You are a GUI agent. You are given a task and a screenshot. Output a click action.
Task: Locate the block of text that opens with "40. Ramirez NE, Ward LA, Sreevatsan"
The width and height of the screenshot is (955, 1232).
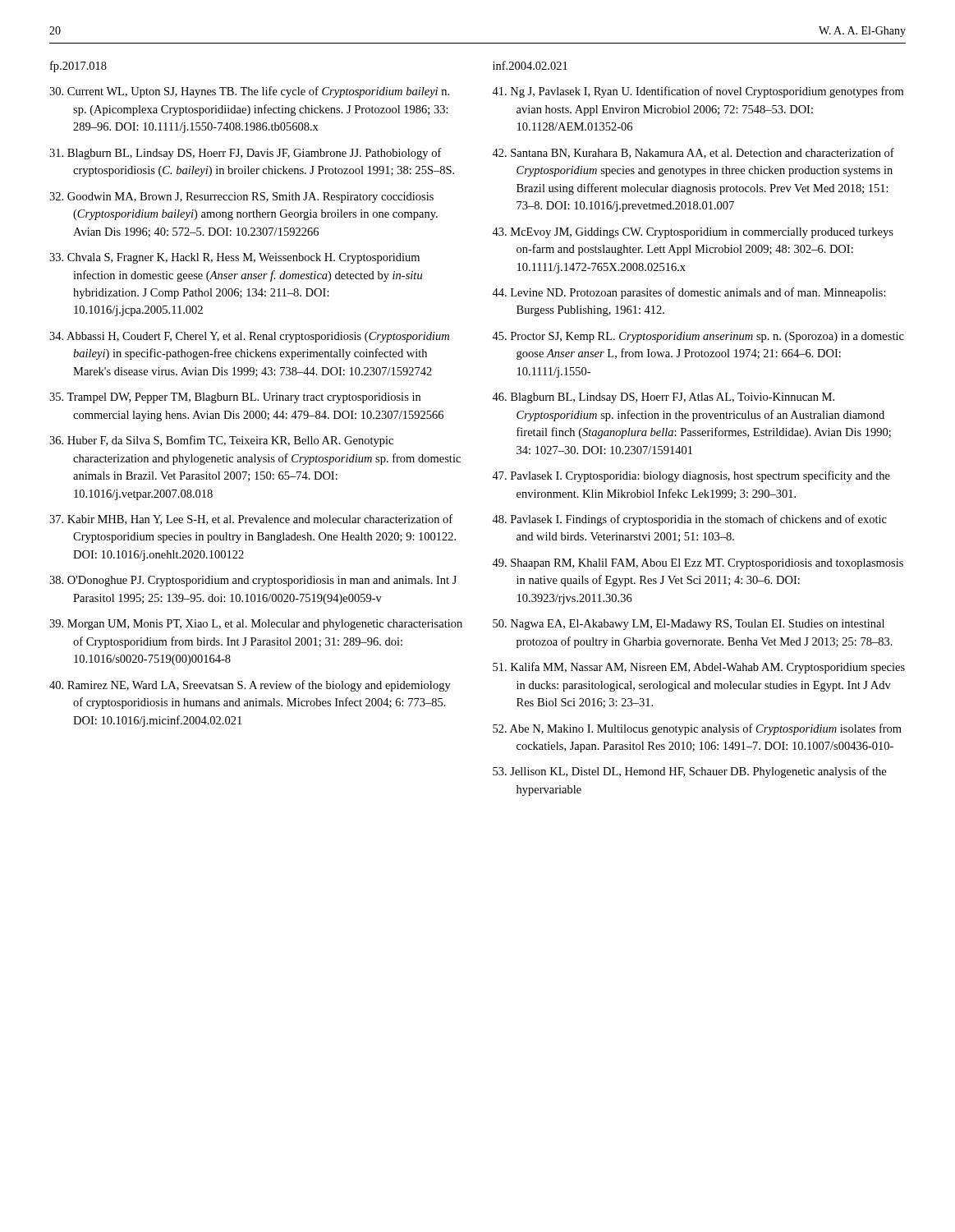[250, 702]
